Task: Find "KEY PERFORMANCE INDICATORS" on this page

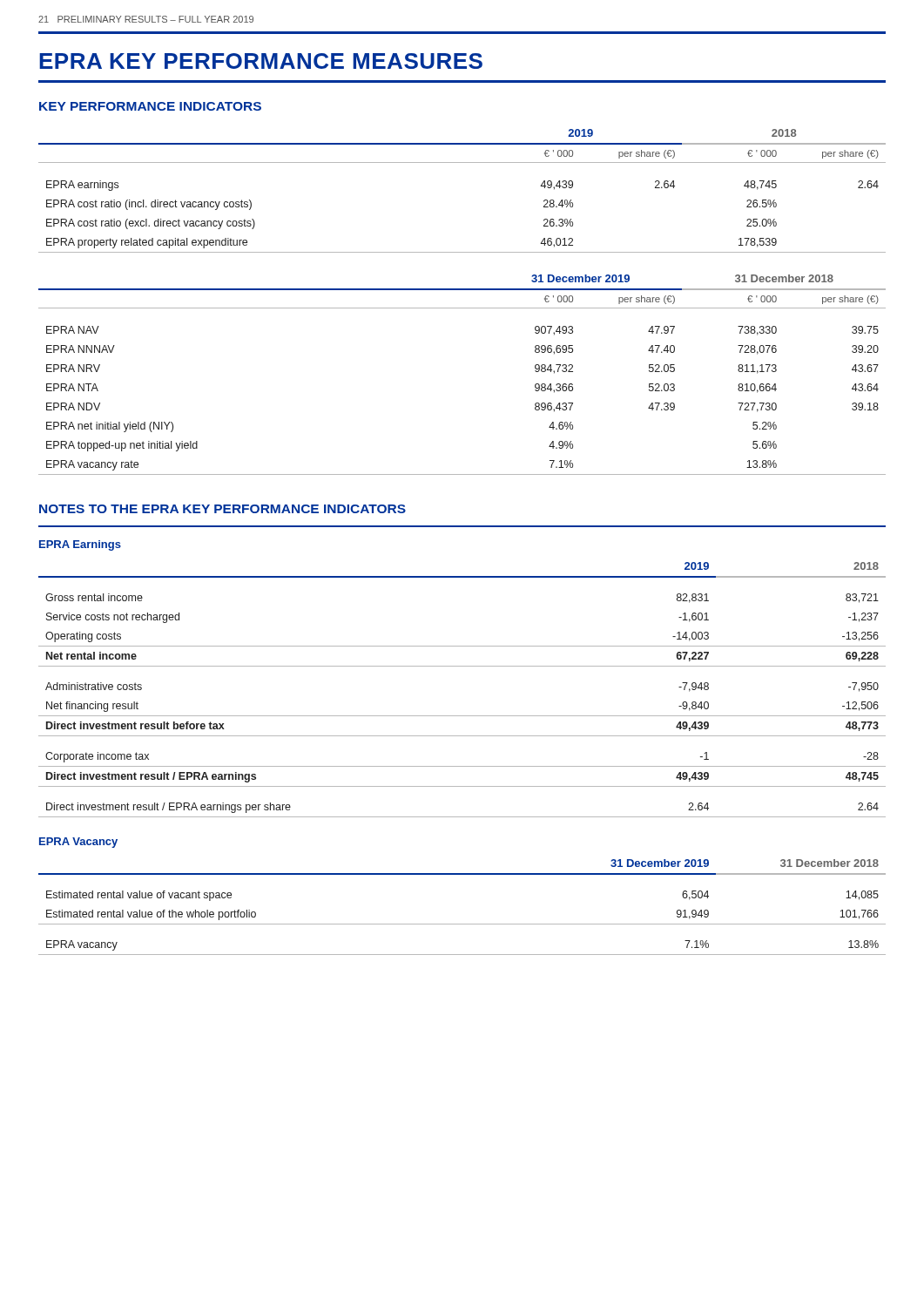Action: (150, 106)
